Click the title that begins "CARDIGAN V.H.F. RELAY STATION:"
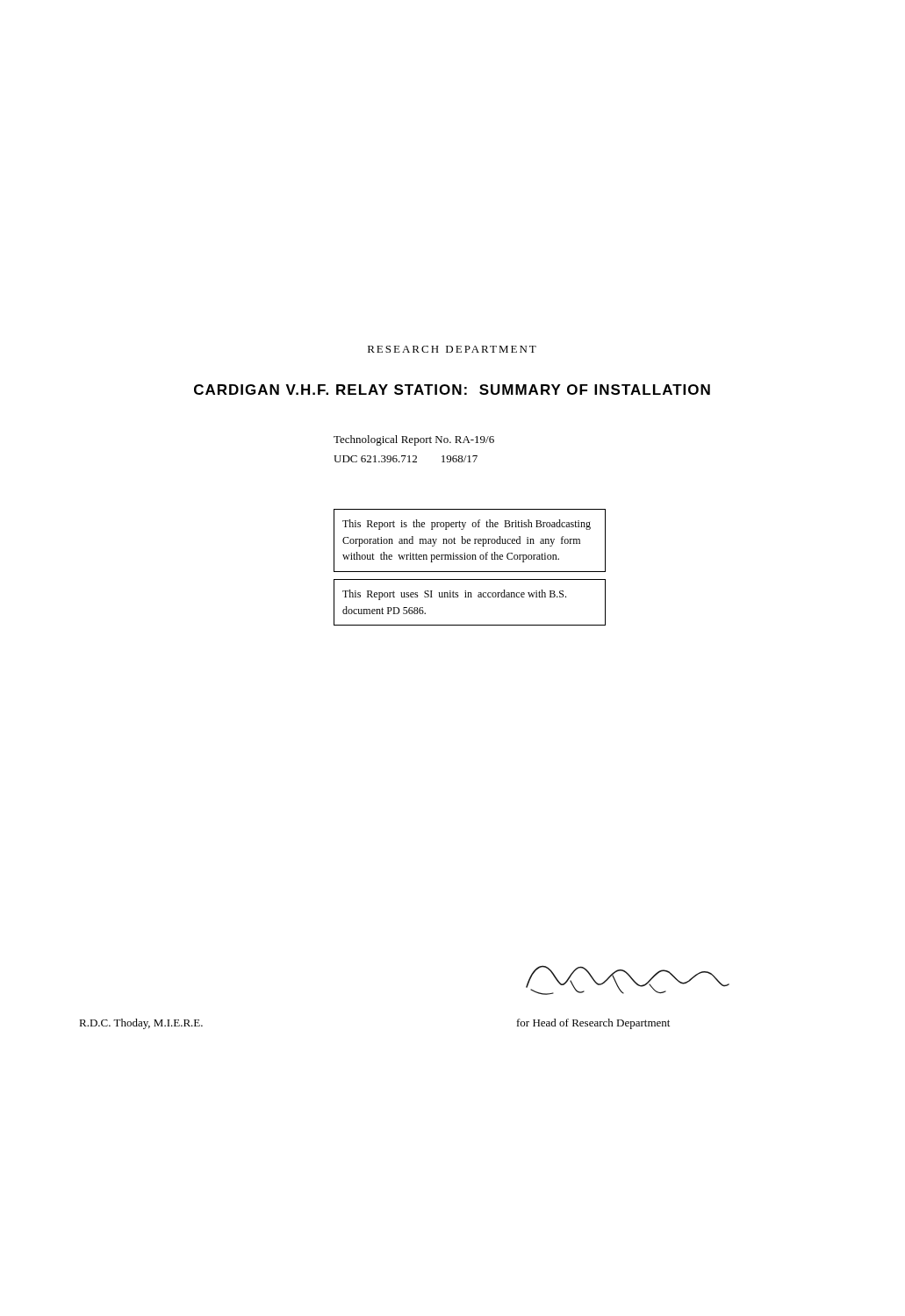 click(452, 390)
